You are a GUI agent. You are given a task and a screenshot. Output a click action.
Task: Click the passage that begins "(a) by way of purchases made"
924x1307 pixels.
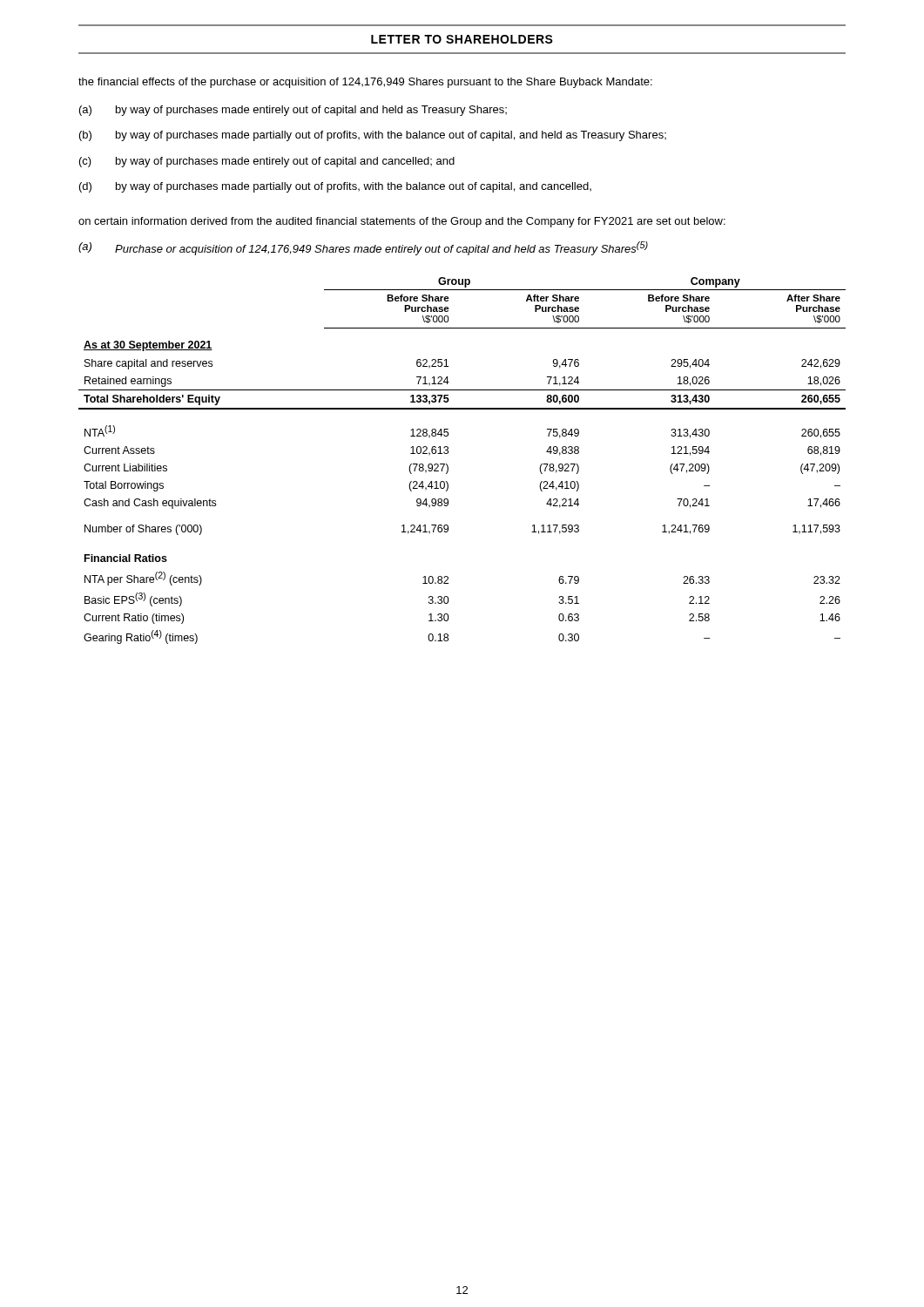coord(462,109)
